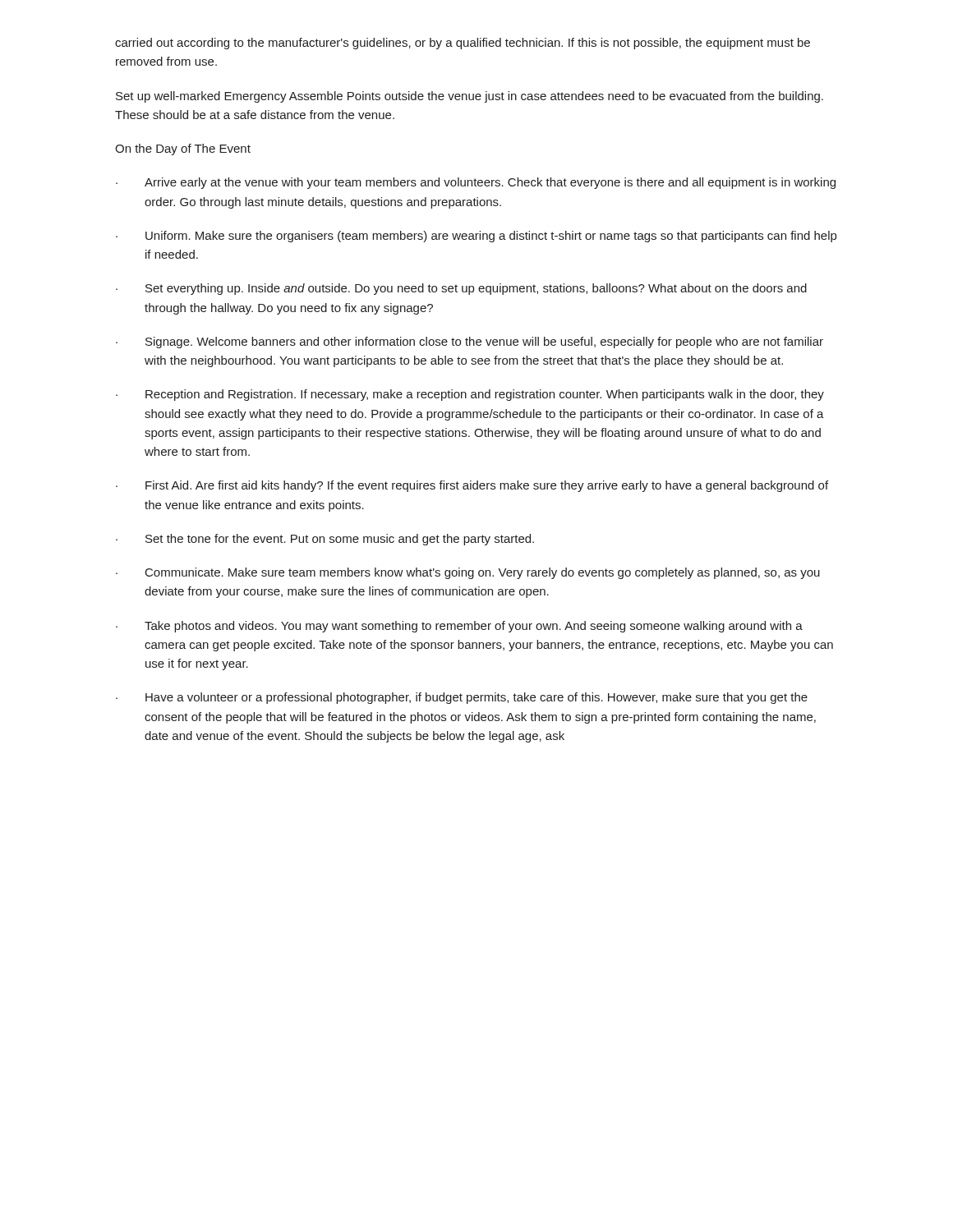Point to the text starting "· Arrive early at the venue with"

pyautogui.click(x=476, y=192)
